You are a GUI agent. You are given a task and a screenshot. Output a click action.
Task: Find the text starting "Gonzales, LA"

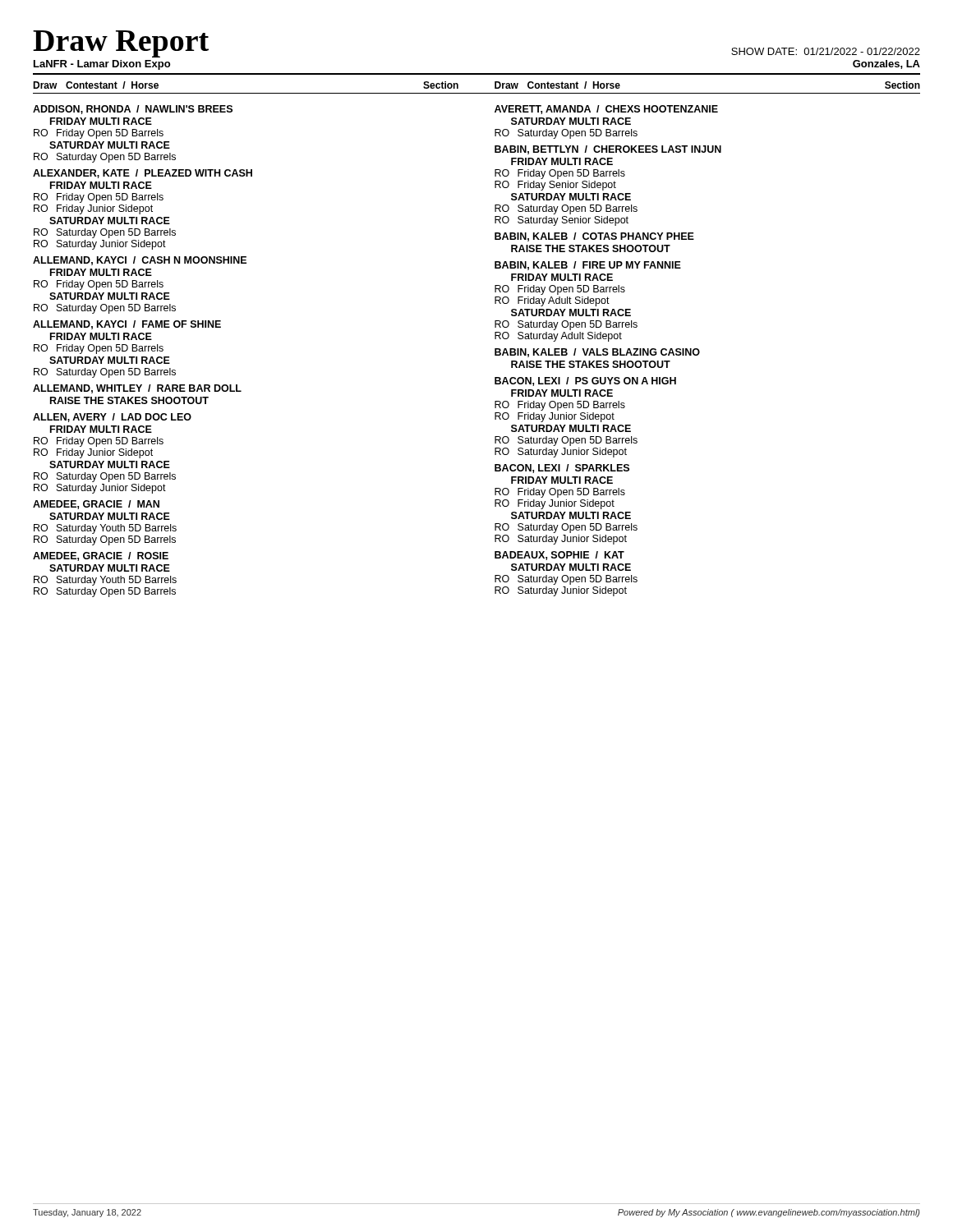click(x=886, y=64)
